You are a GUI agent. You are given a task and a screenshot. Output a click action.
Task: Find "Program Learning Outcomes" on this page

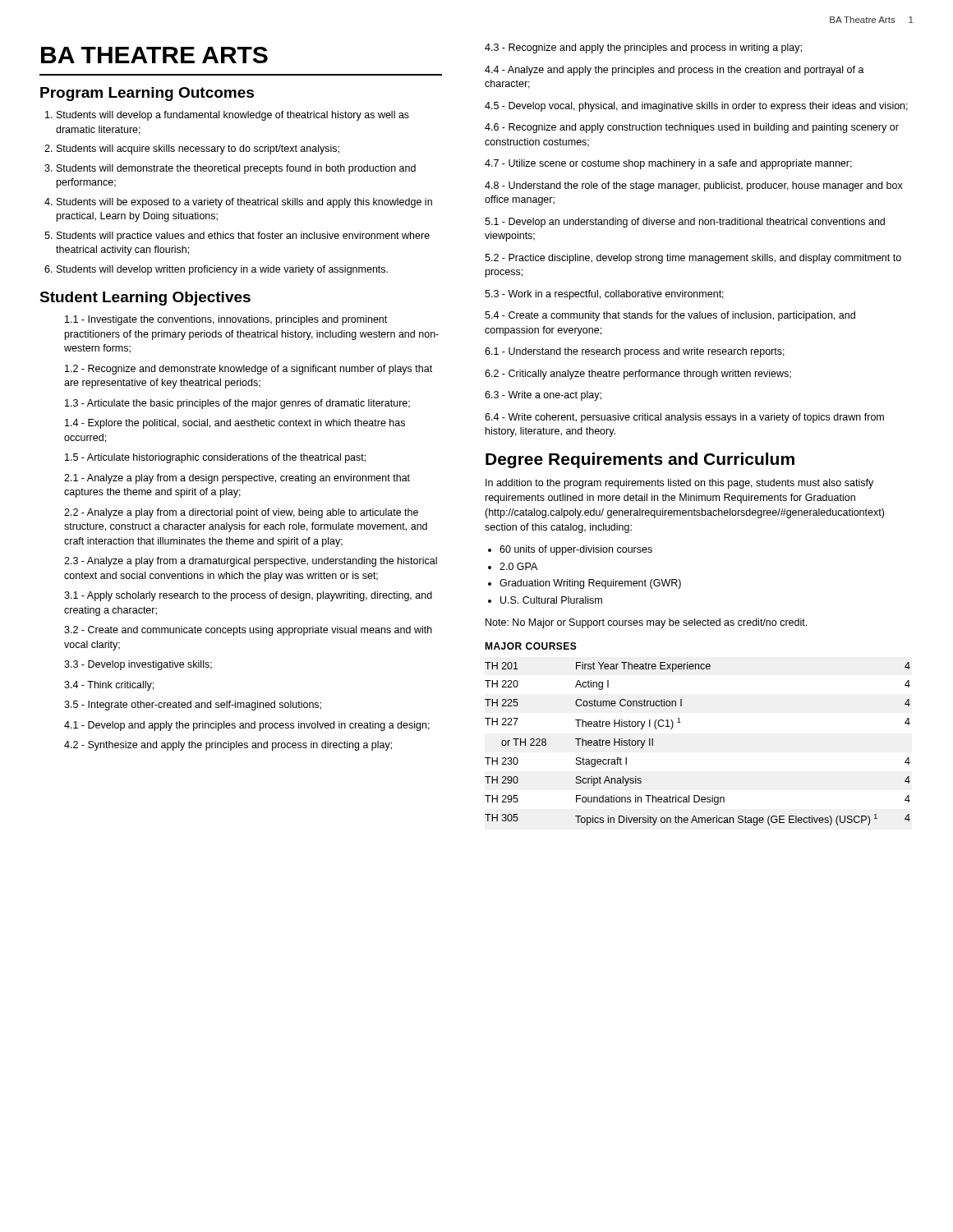(x=241, y=93)
